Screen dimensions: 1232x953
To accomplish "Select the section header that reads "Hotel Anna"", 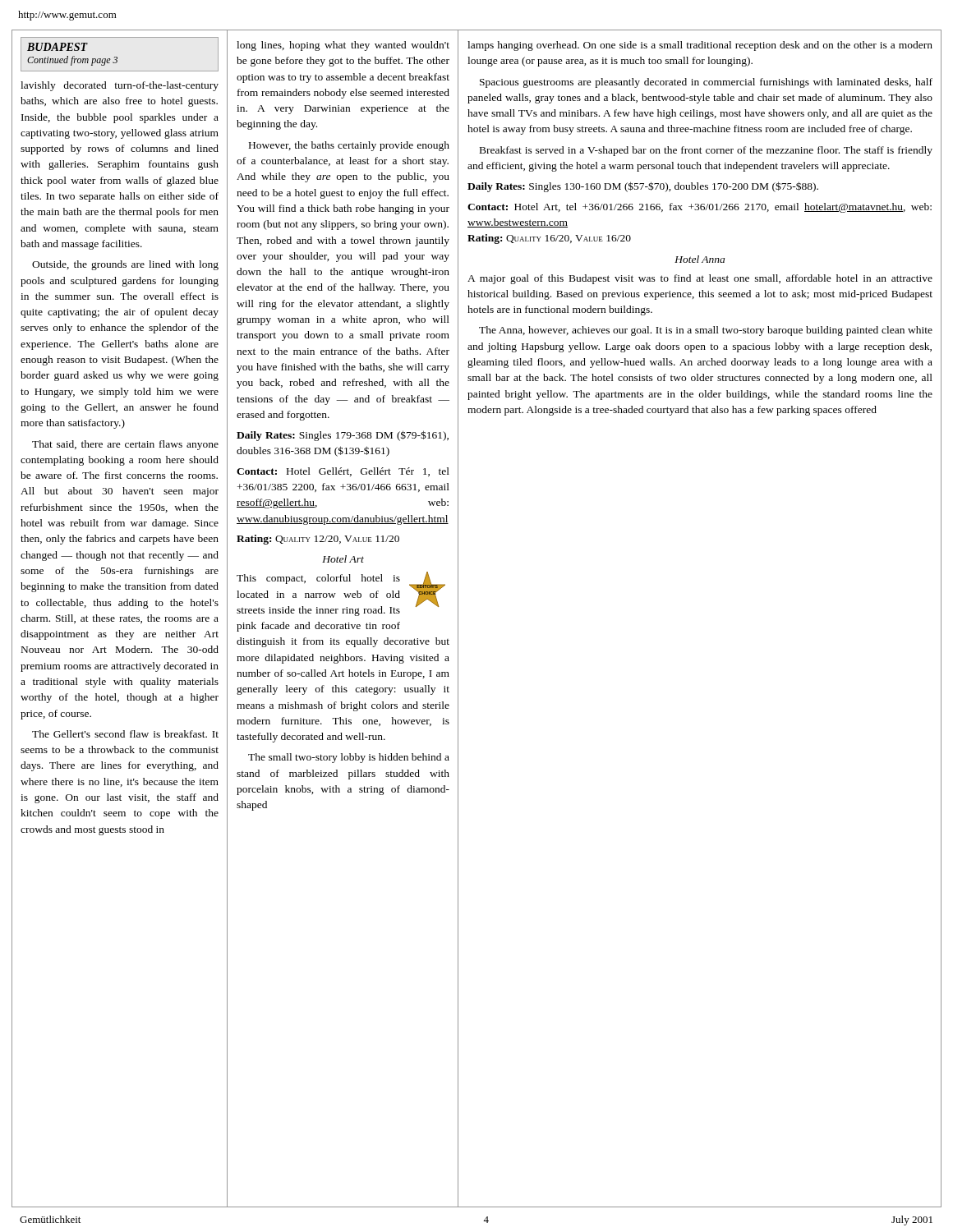I will pyautogui.click(x=700, y=259).
